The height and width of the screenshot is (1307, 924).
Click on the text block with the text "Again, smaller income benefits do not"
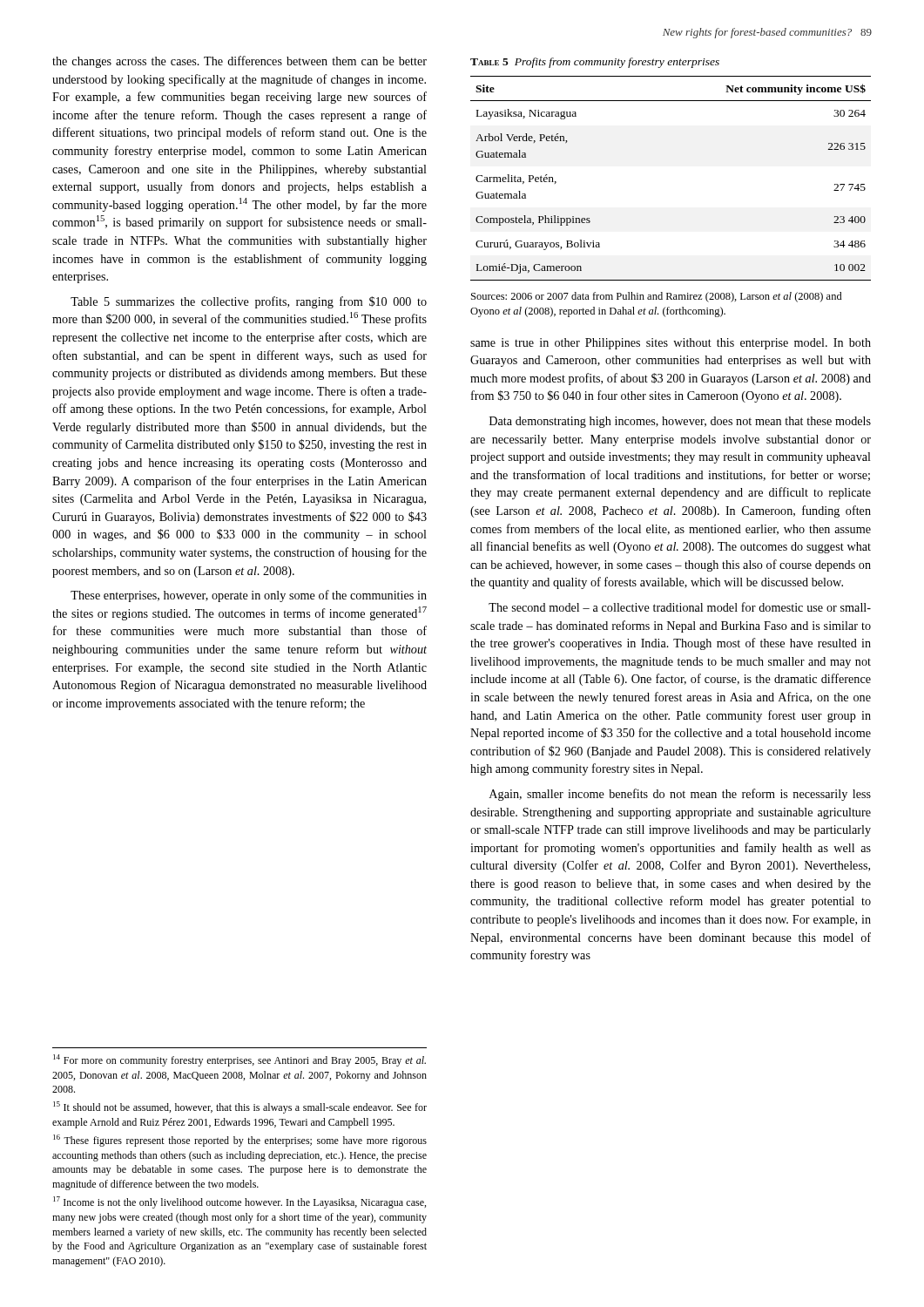(x=671, y=875)
